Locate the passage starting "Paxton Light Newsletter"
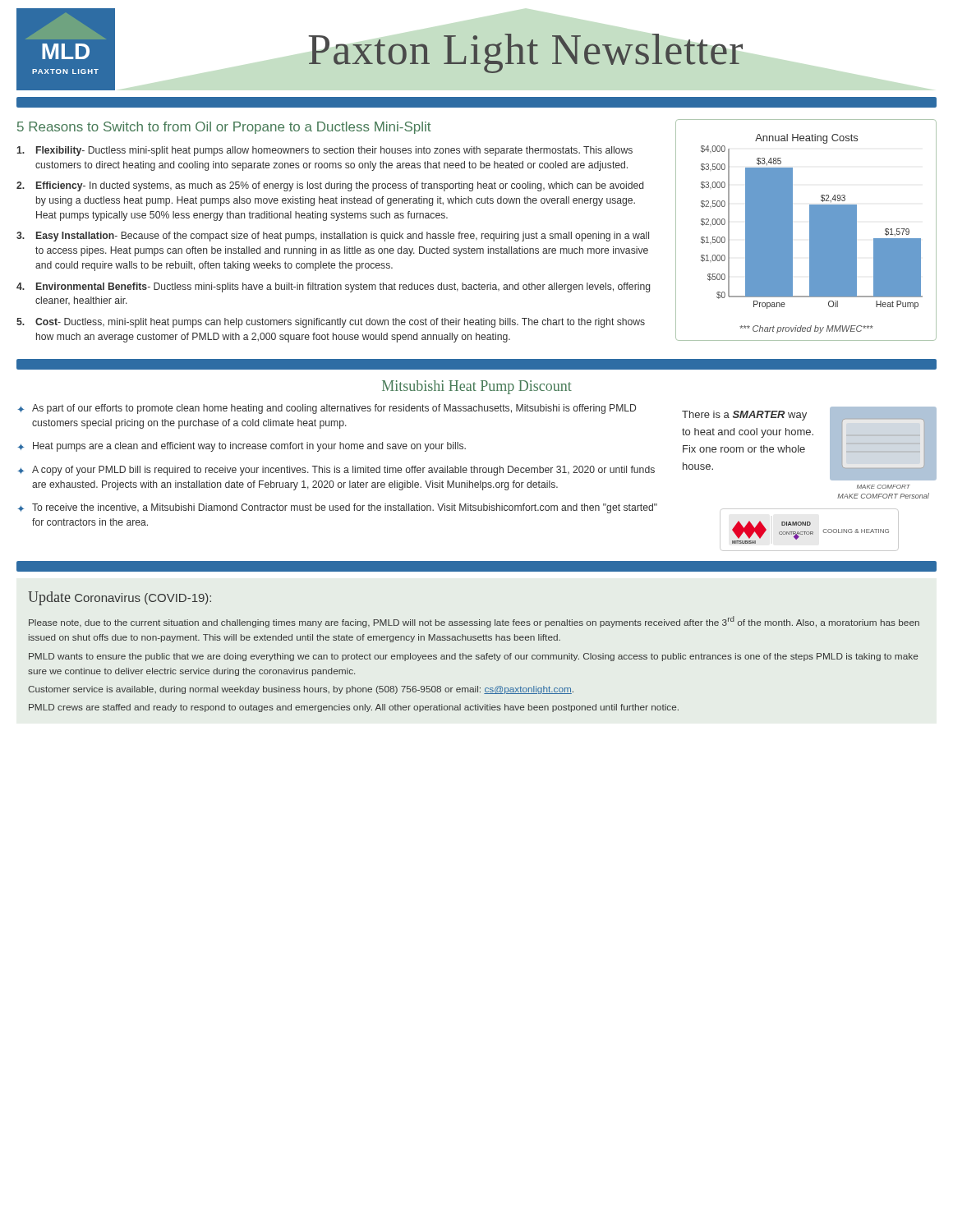The image size is (953, 1232). [x=526, y=49]
